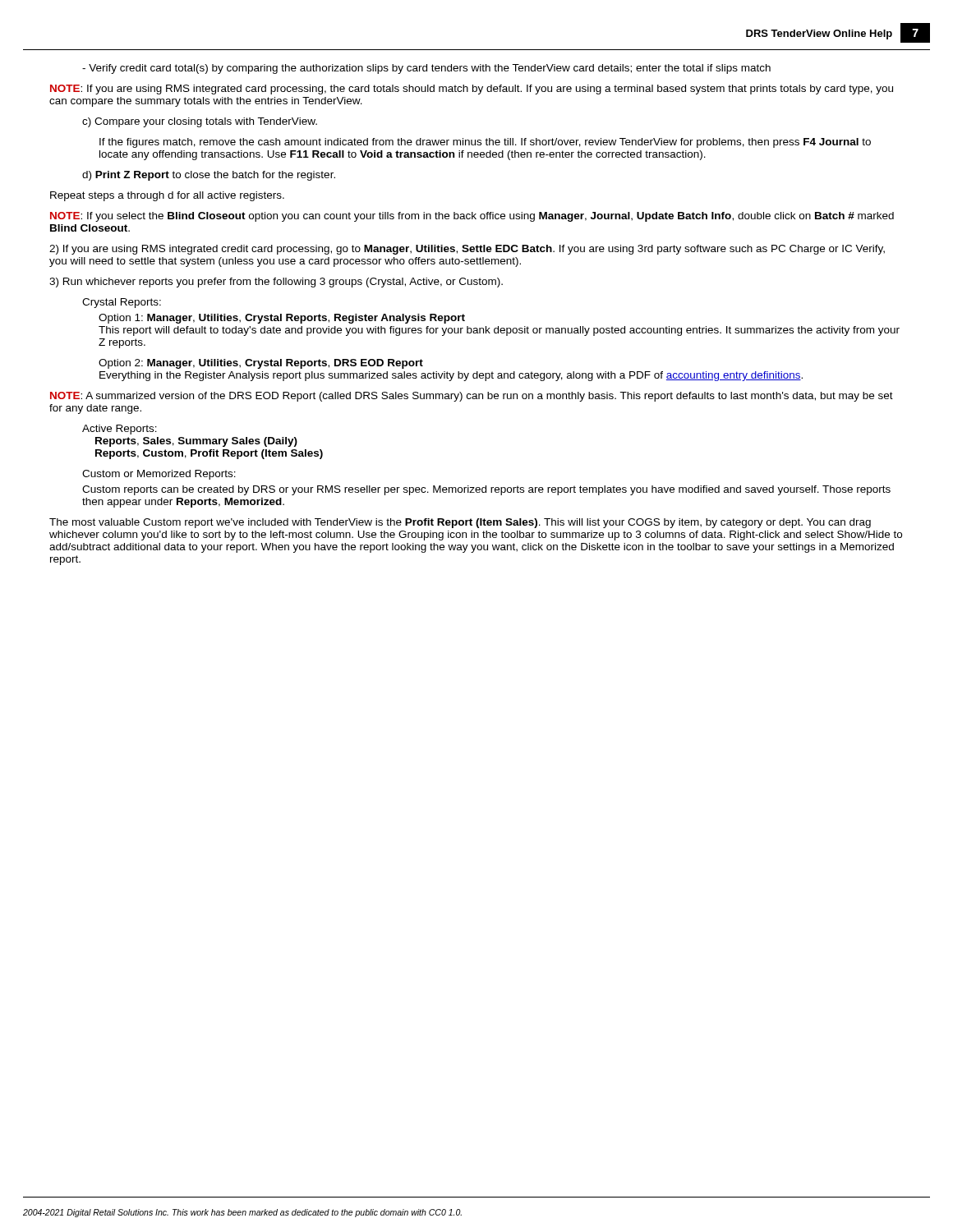953x1232 pixels.
Task: Locate the passage starting "3) Run whichever reports you prefer from"
Action: [x=276, y=281]
